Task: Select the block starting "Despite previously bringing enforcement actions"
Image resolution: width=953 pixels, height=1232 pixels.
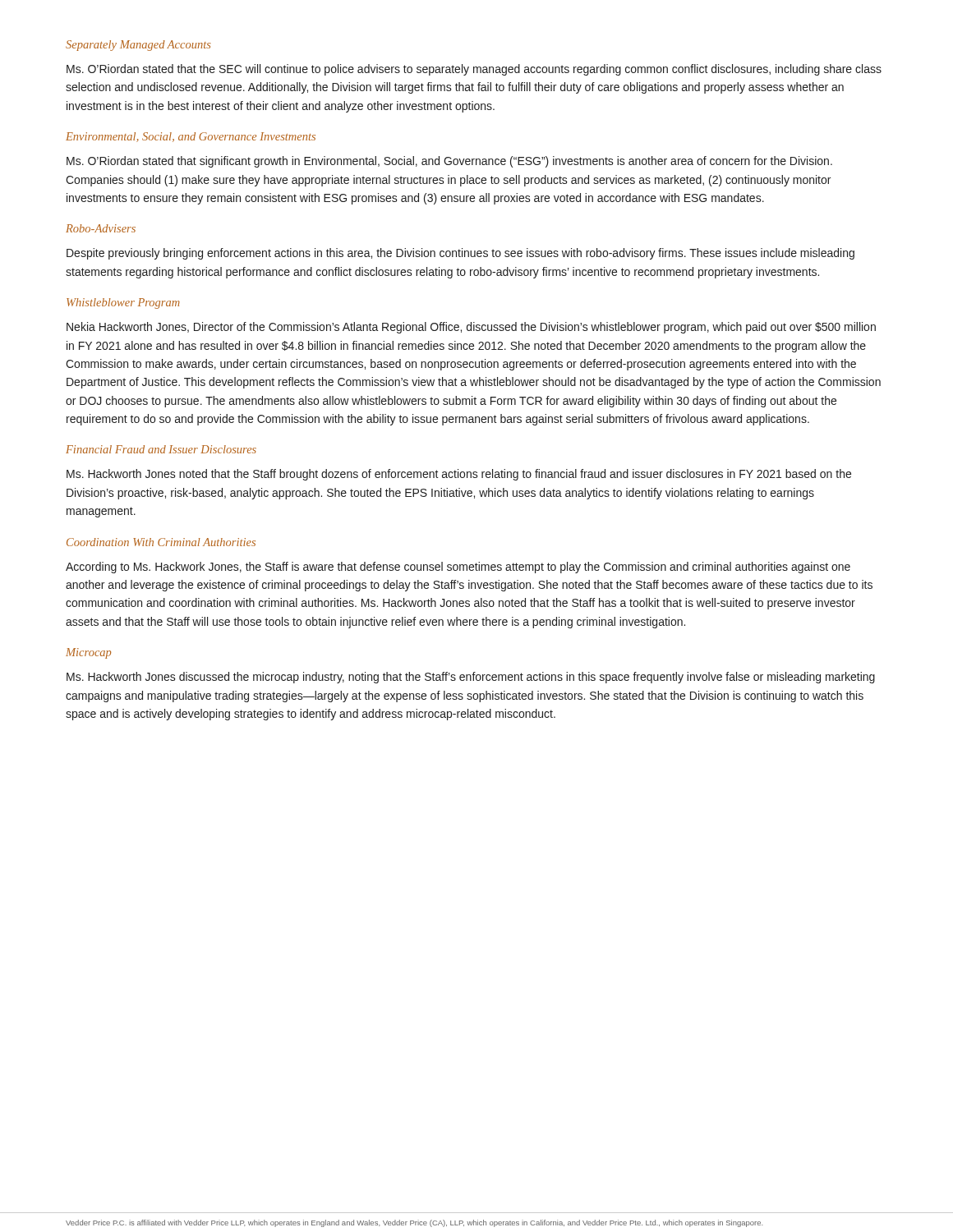Action: point(460,262)
